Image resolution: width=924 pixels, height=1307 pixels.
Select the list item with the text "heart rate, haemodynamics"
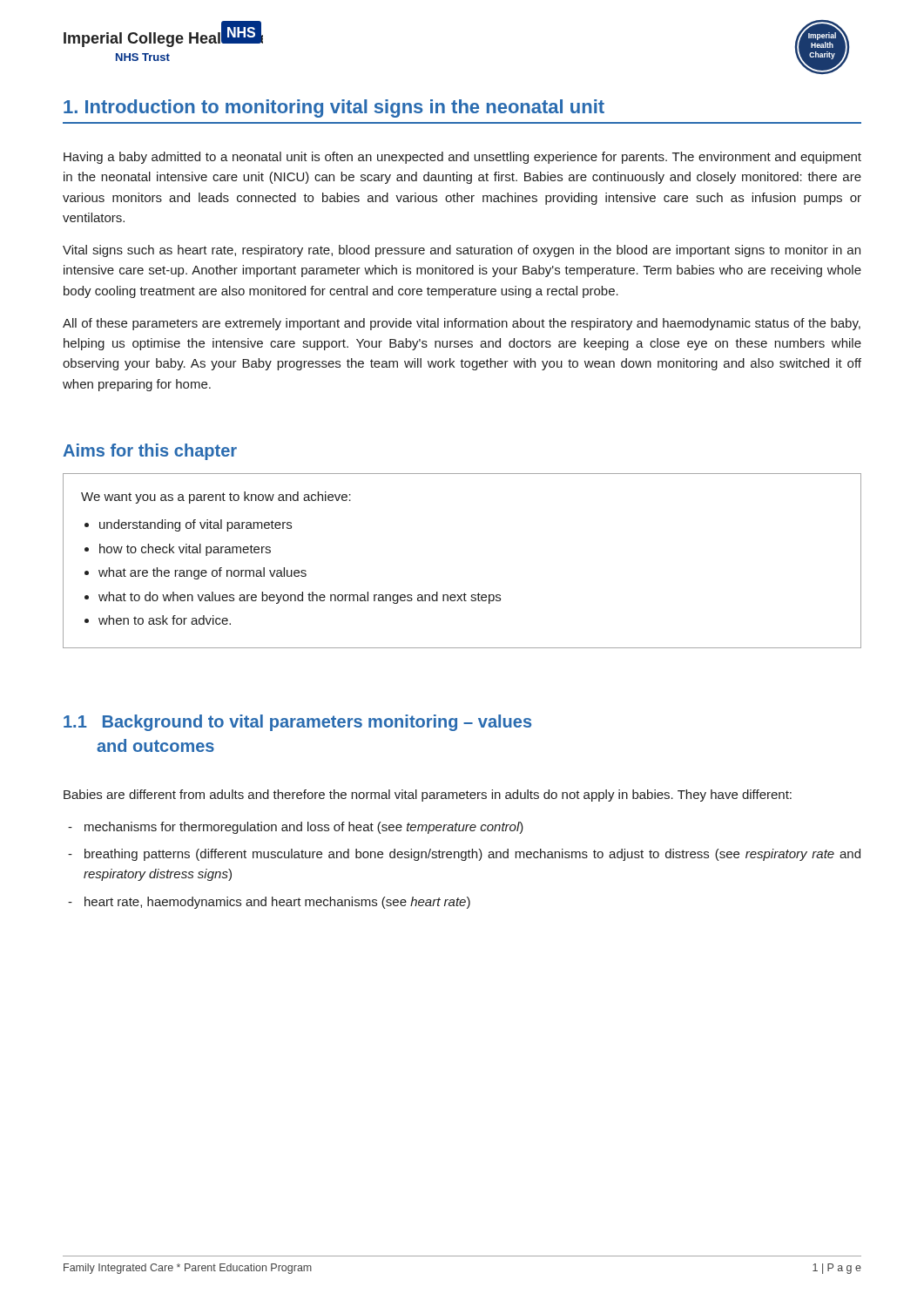[277, 901]
